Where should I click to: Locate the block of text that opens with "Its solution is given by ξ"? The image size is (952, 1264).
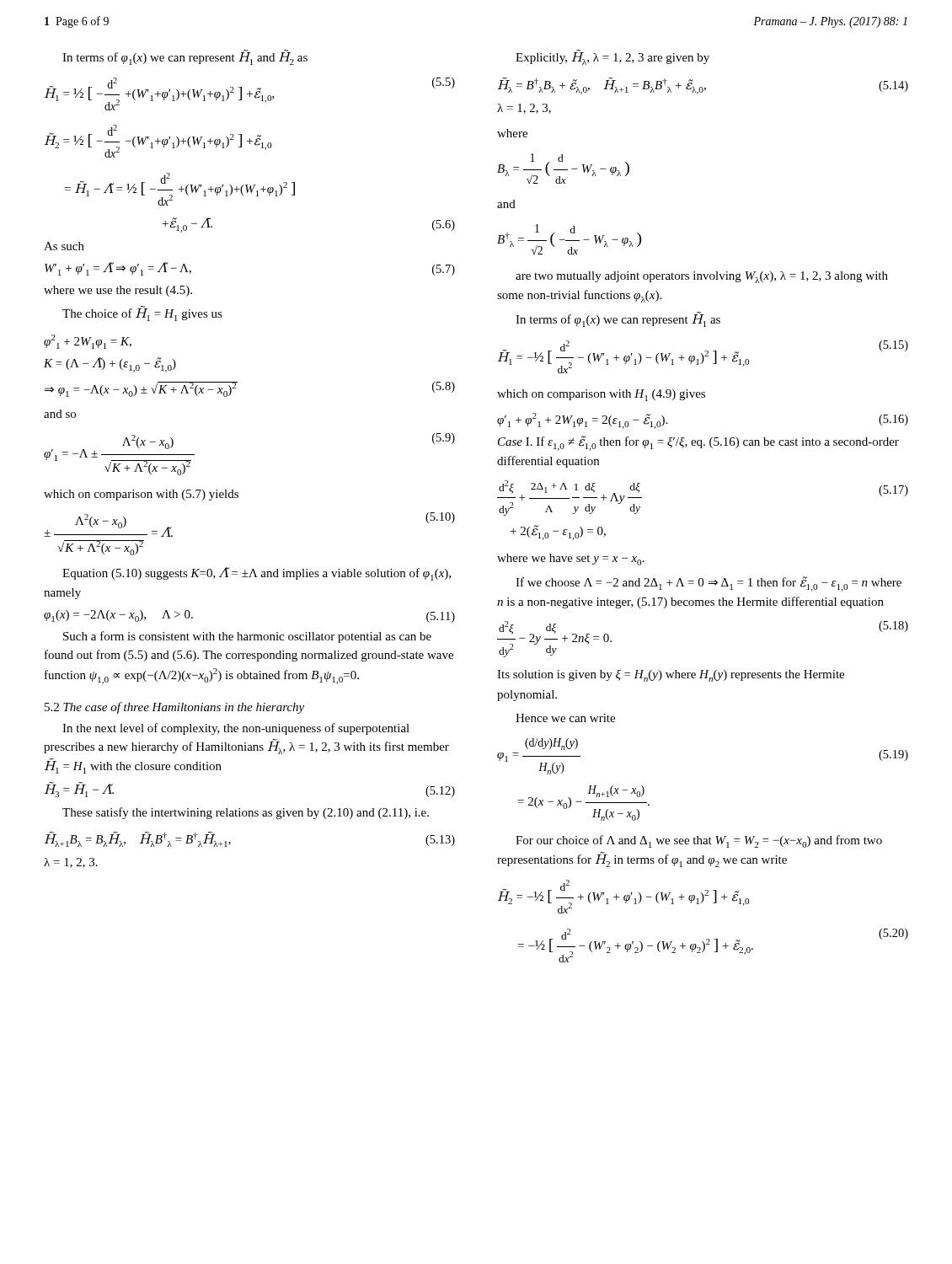point(671,676)
